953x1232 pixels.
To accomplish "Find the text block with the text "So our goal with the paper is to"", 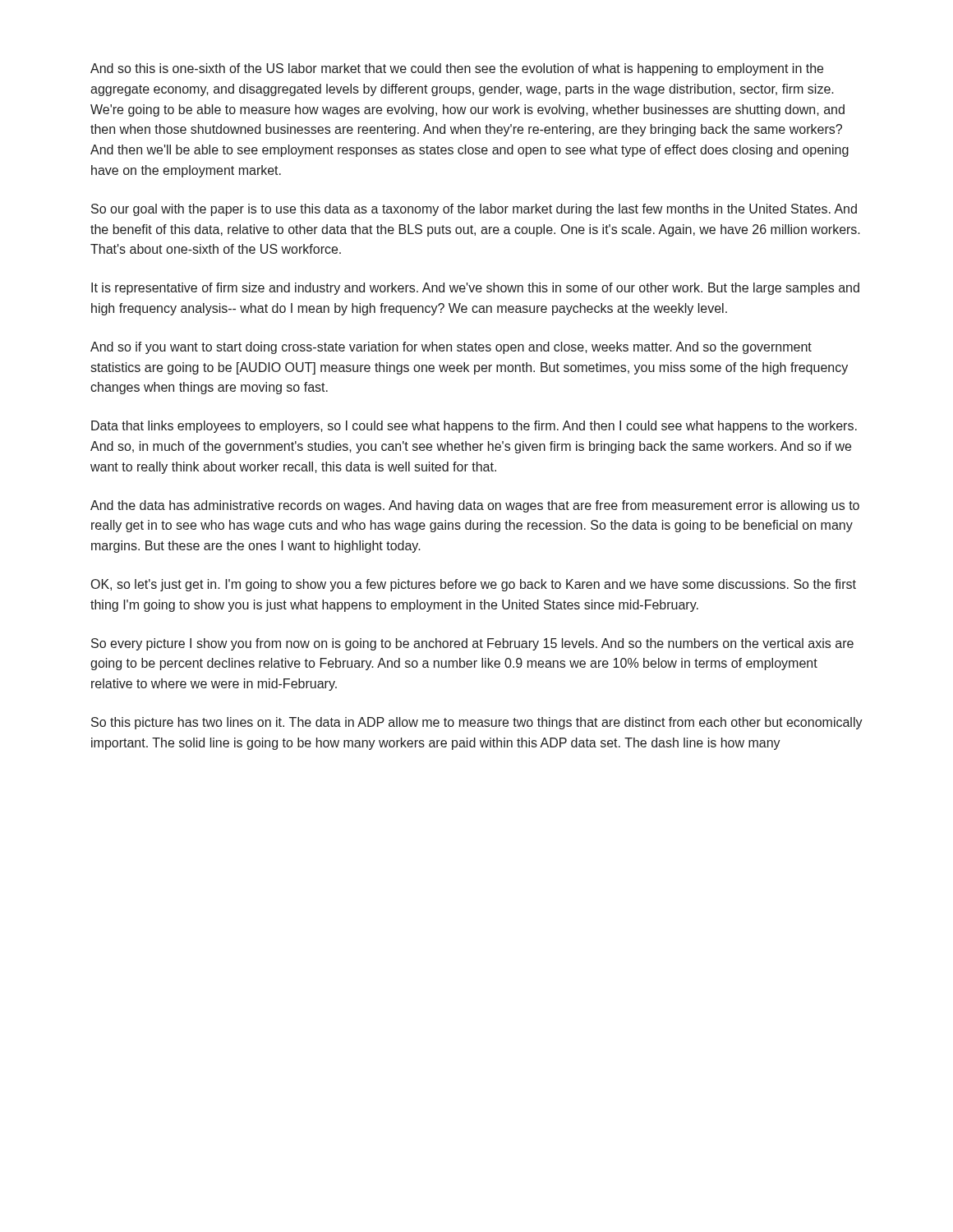I will (476, 229).
